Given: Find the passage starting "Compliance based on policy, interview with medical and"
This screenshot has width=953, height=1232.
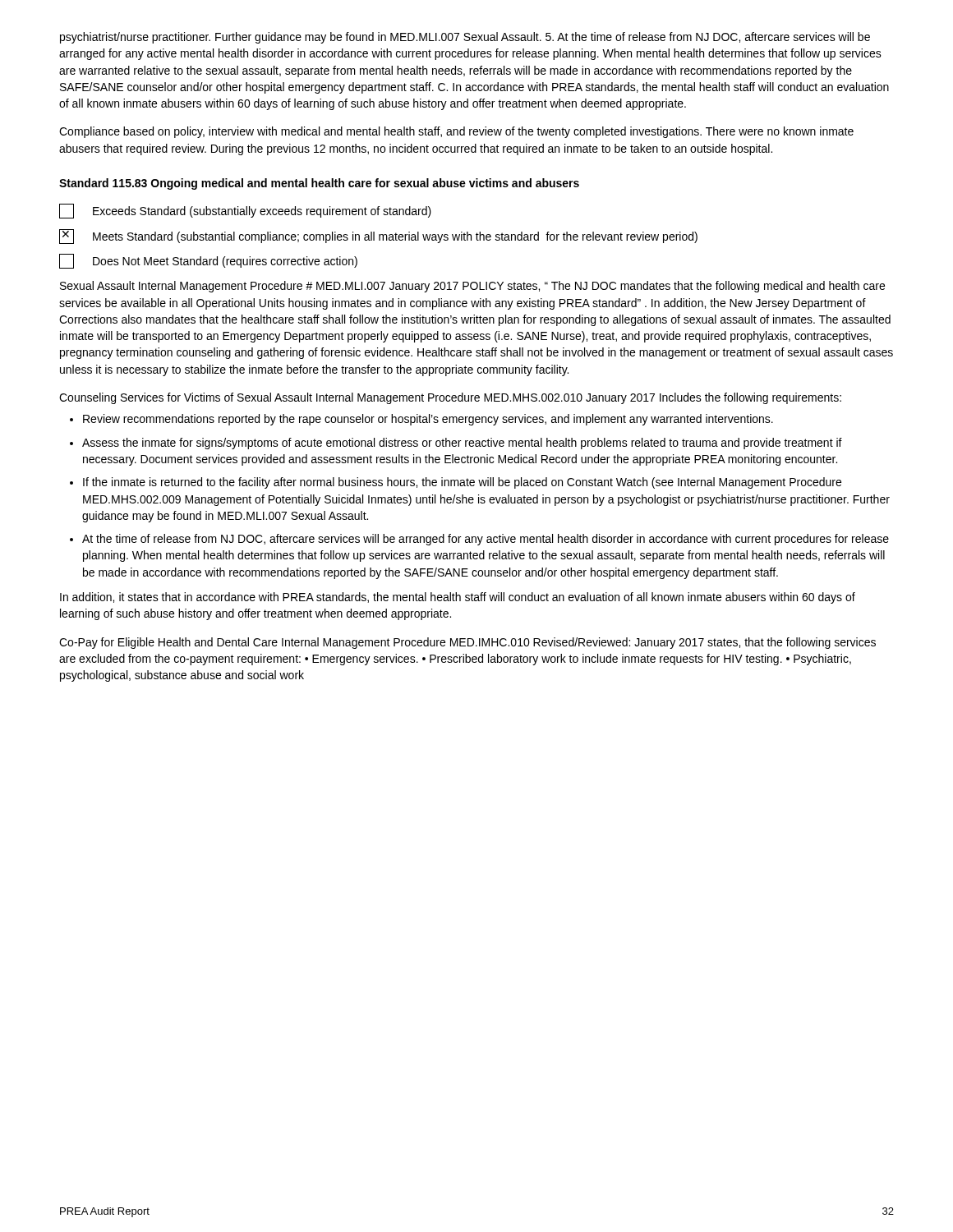Looking at the screenshot, I should click(476, 140).
